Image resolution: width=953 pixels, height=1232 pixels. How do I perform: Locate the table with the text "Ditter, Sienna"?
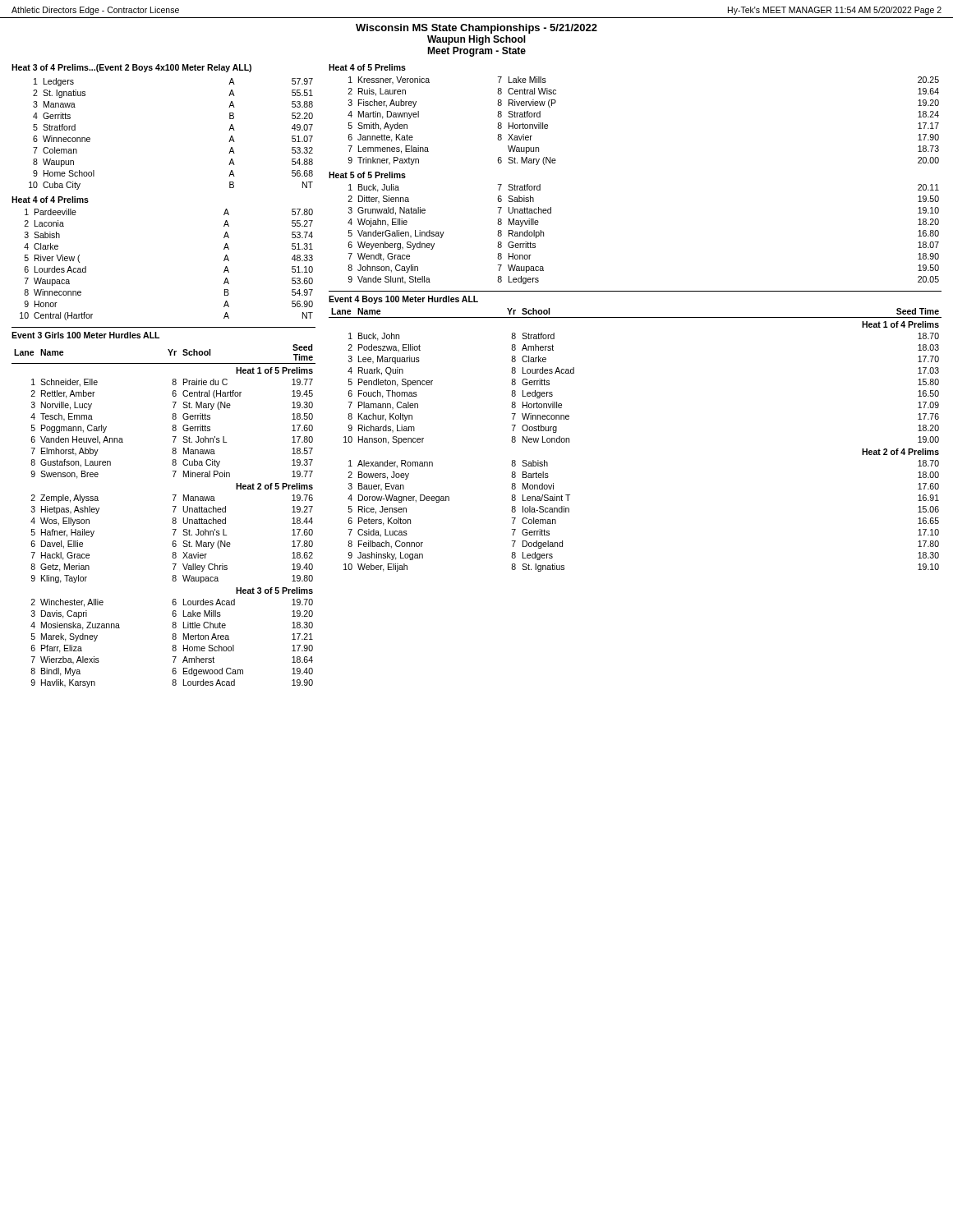coord(635,233)
